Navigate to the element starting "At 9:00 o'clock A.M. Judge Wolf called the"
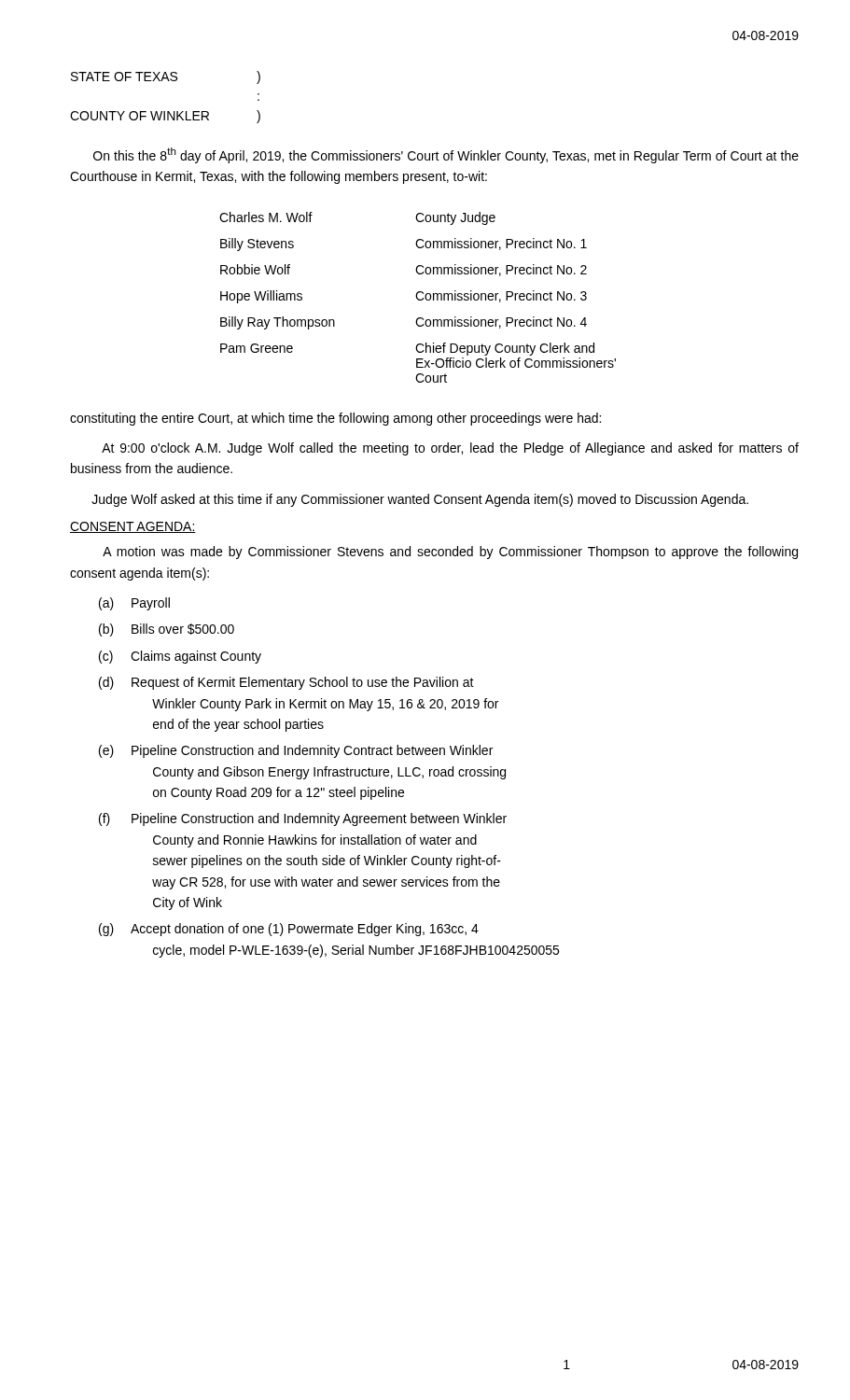The height and width of the screenshot is (1400, 850). (434, 458)
